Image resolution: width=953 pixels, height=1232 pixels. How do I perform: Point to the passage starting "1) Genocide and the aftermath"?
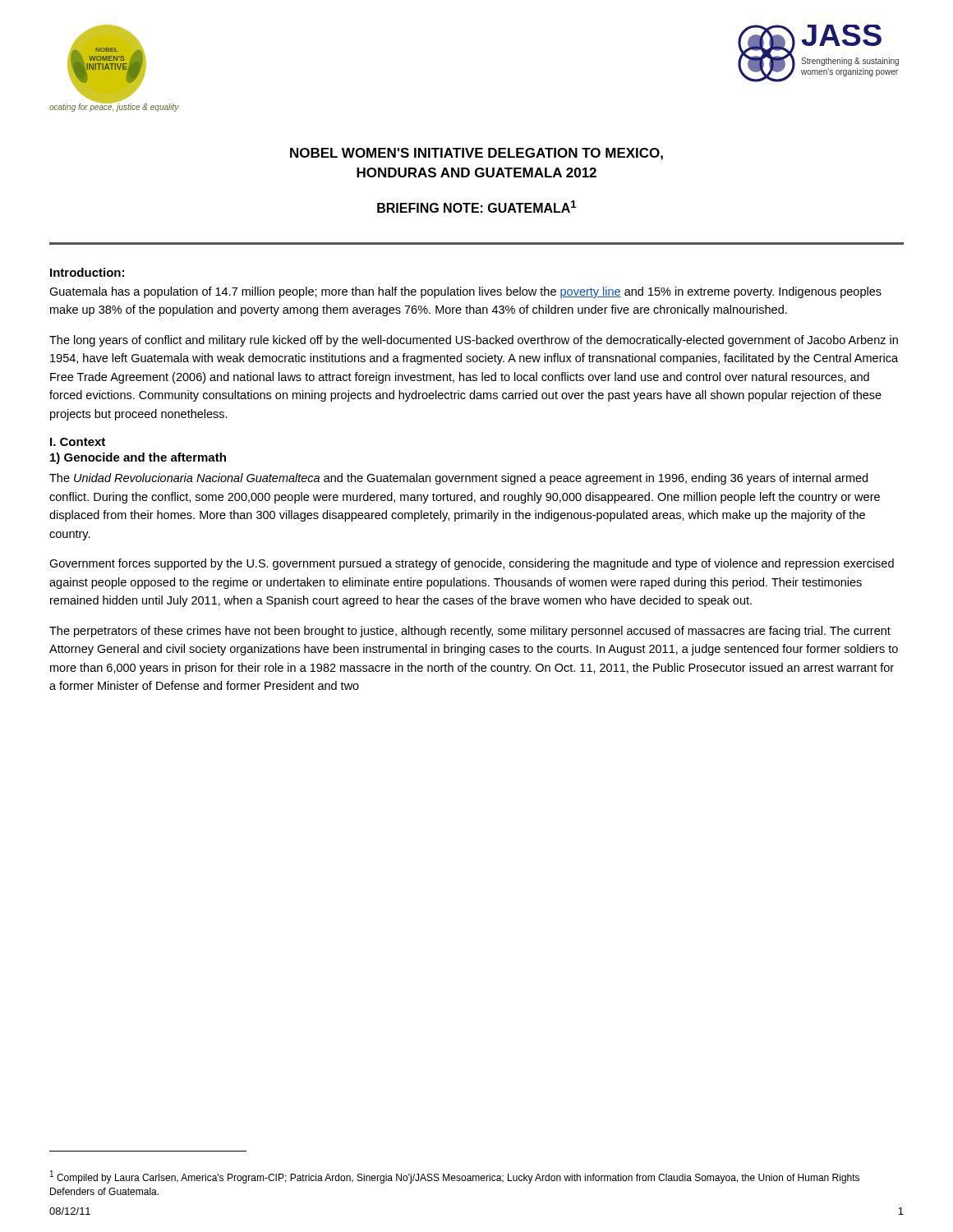coord(138,457)
